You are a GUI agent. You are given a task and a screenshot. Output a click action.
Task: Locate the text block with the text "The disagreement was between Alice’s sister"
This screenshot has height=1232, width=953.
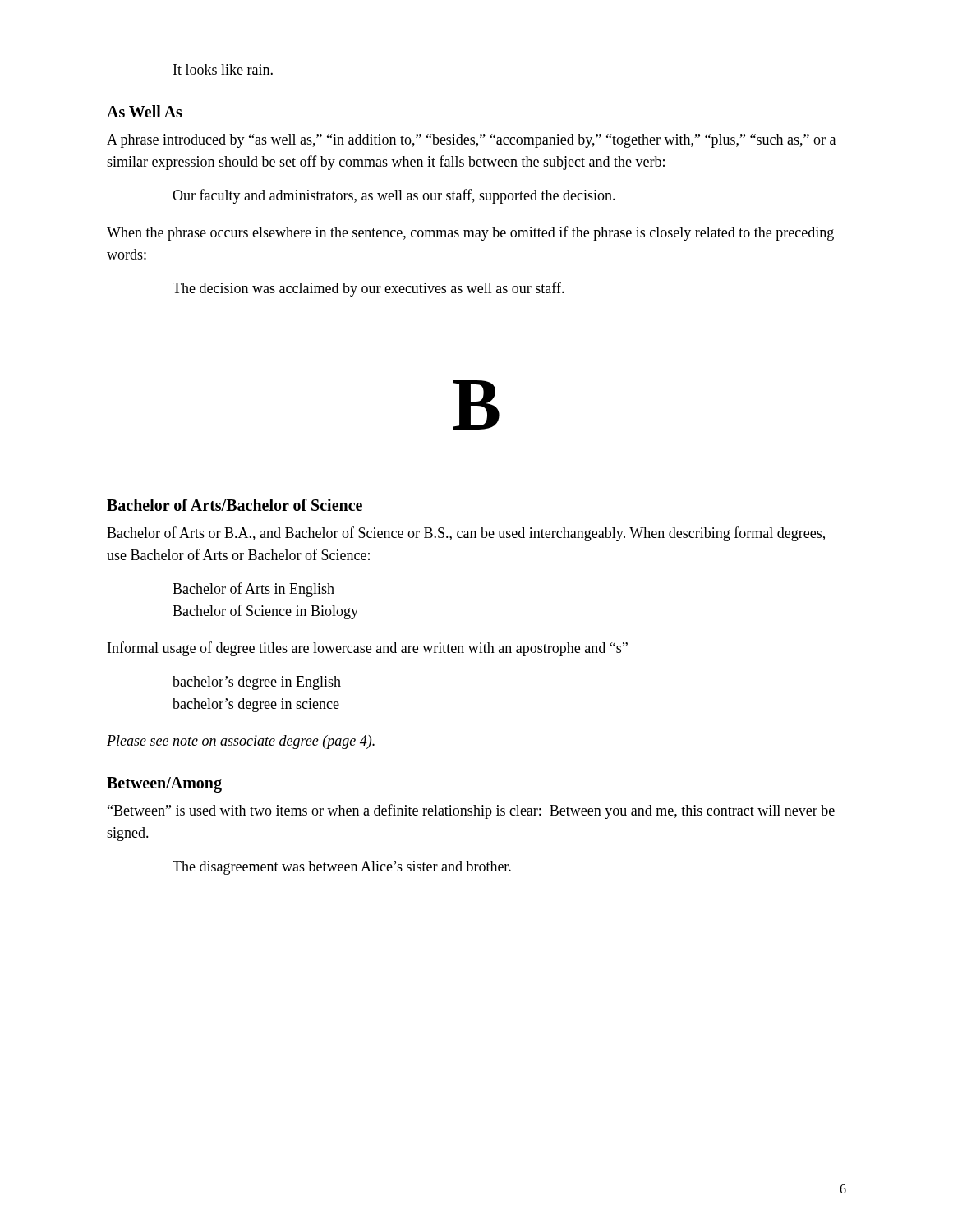[x=342, y=867]
